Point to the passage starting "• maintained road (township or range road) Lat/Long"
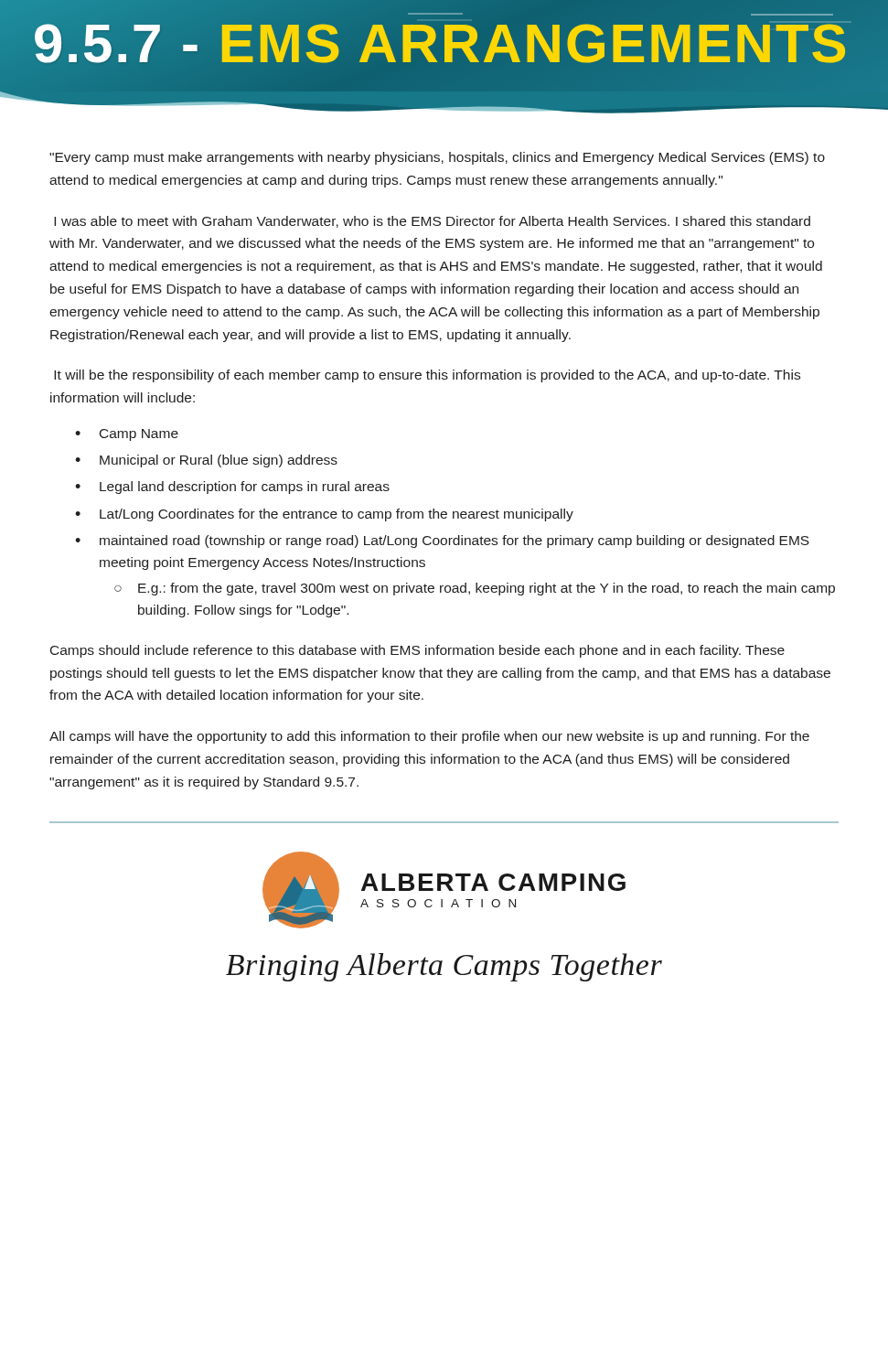 (457, 551)
